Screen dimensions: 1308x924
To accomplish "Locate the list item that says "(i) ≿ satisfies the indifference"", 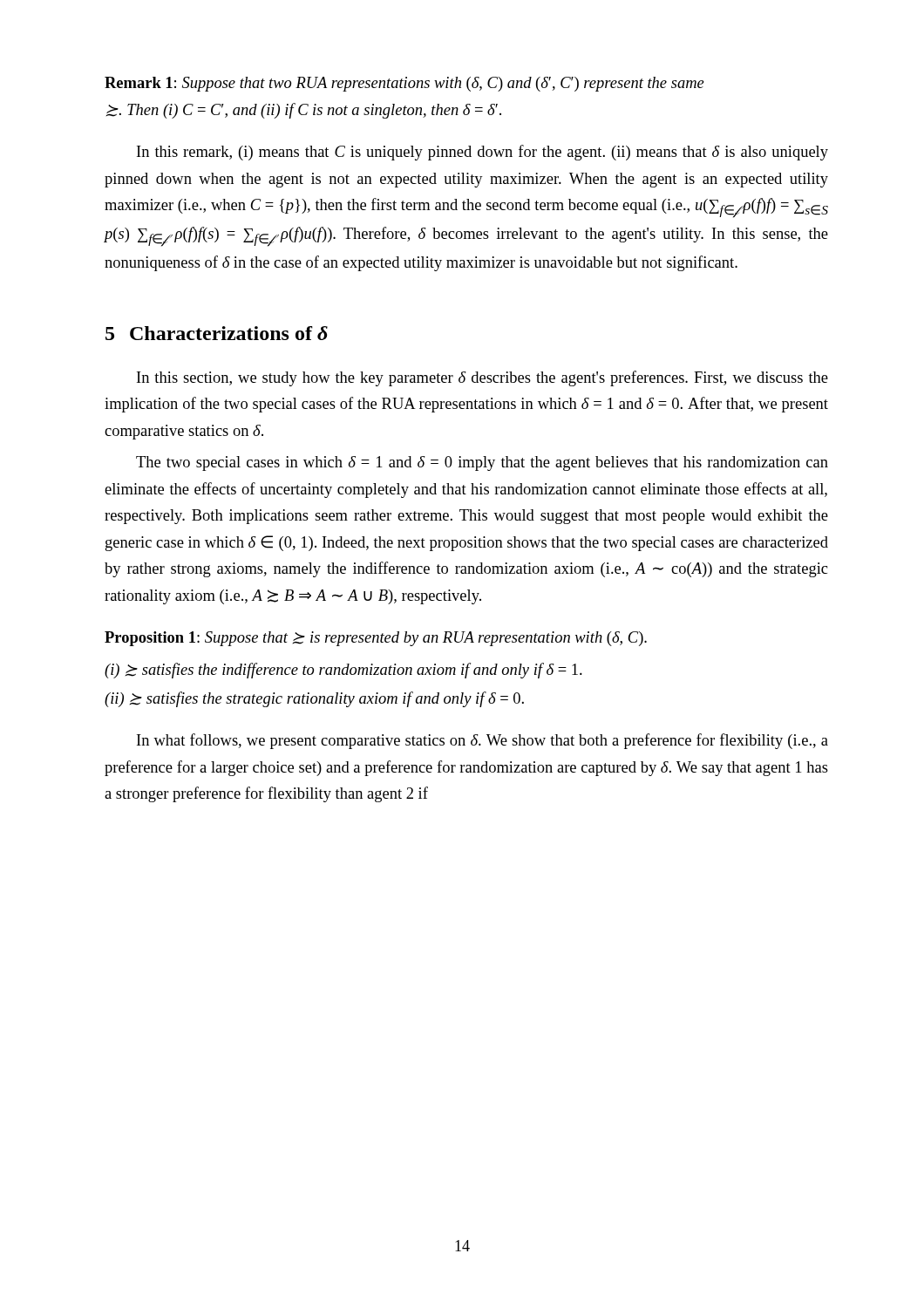I will [344, 670].
